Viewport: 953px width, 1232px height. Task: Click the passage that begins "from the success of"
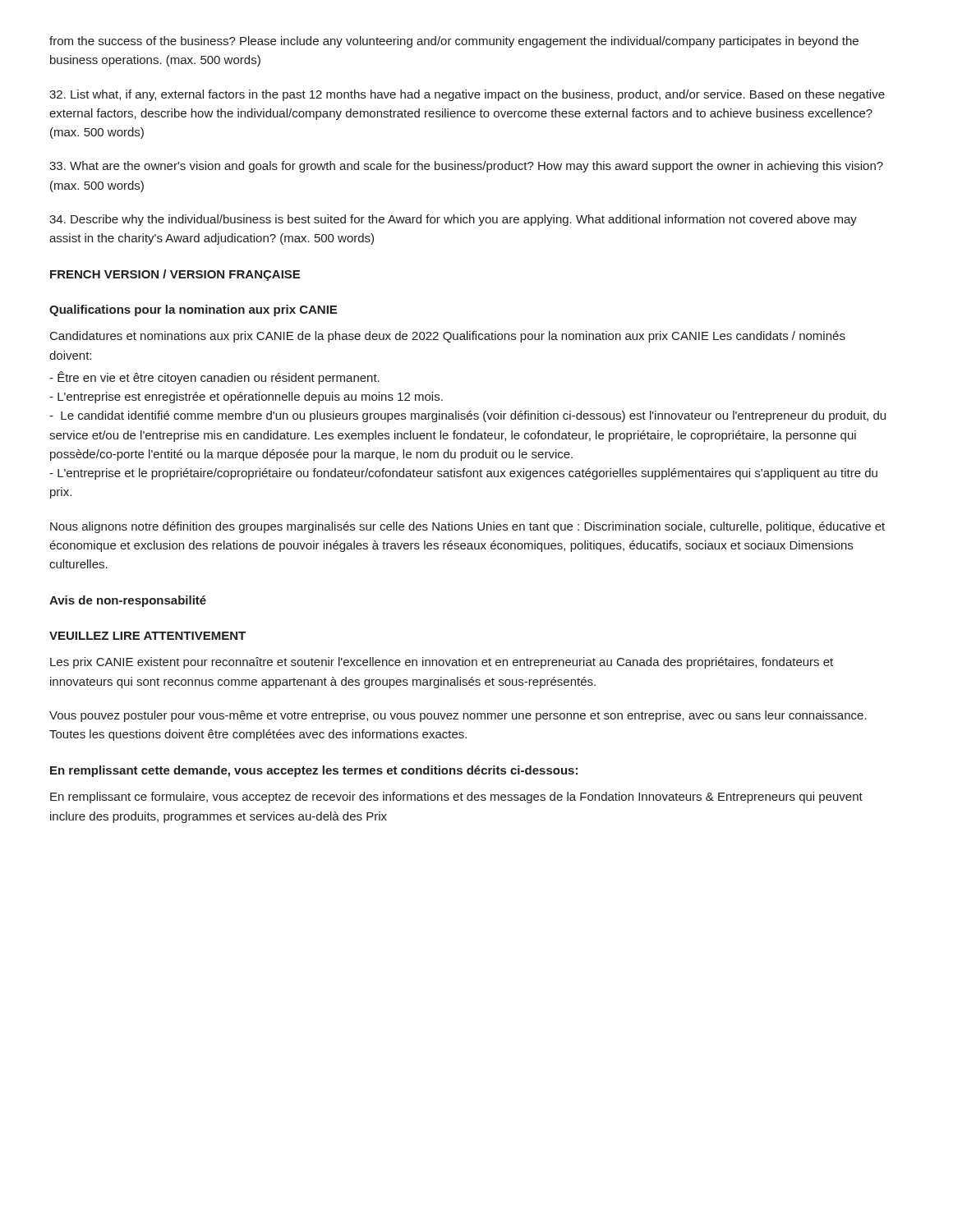click(454, 50)
